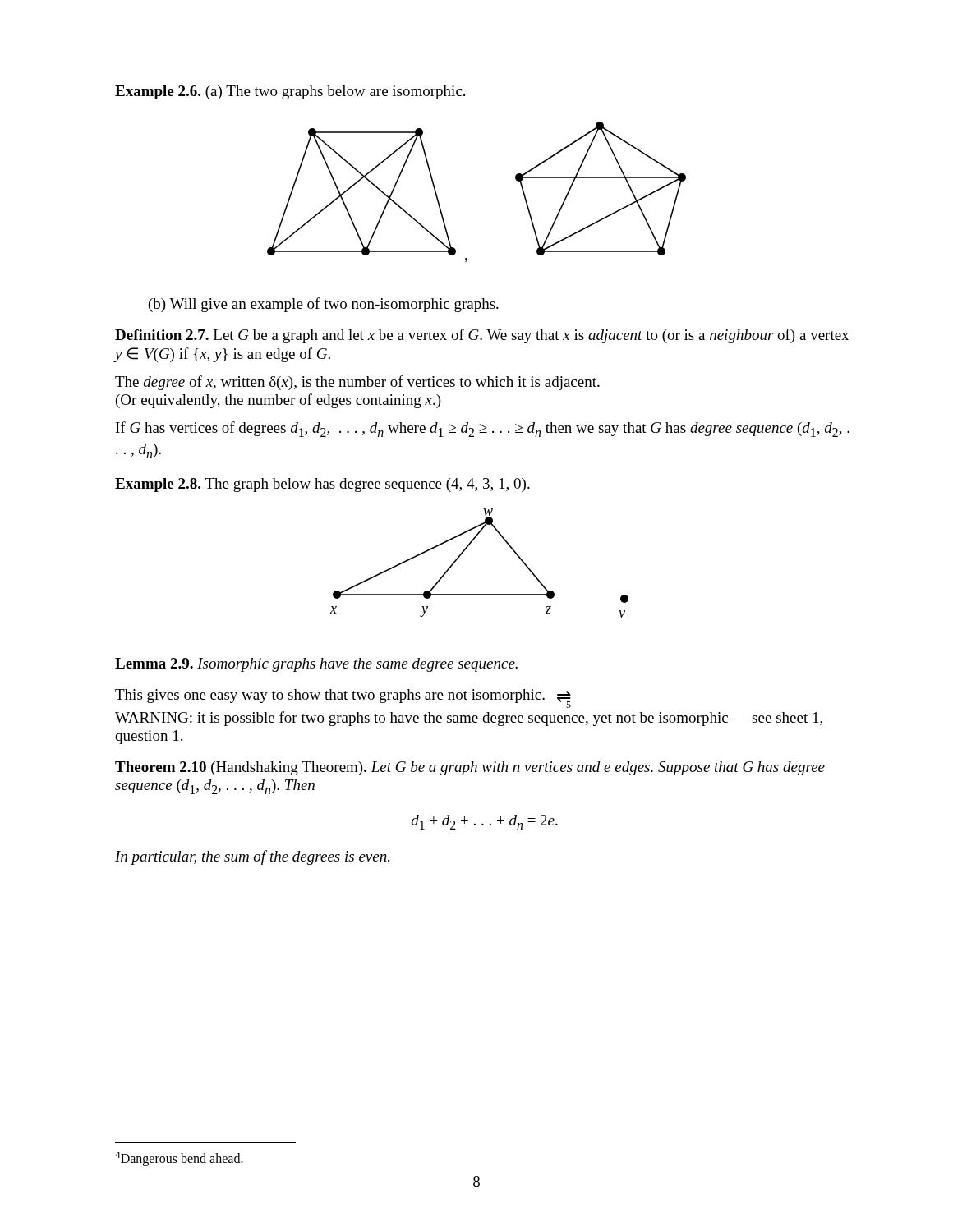This screenshot has width=953, height=1232.
Task: Click on the text block starting "If G has vertices of"
Action: pyautogui.click(x=483, y=440)
